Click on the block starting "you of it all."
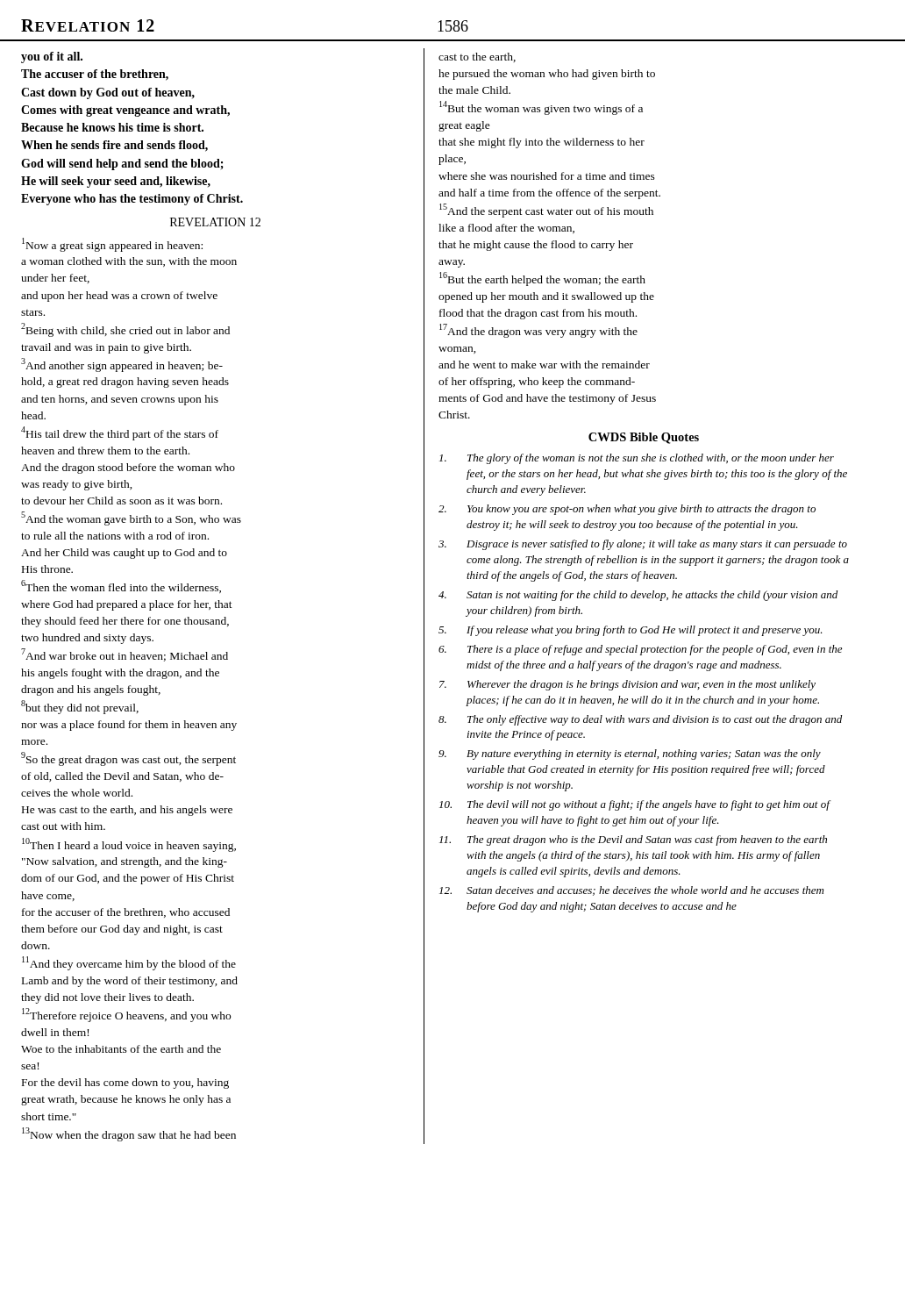The height and width of the screenshot is (1316, 905). (132, 128)
